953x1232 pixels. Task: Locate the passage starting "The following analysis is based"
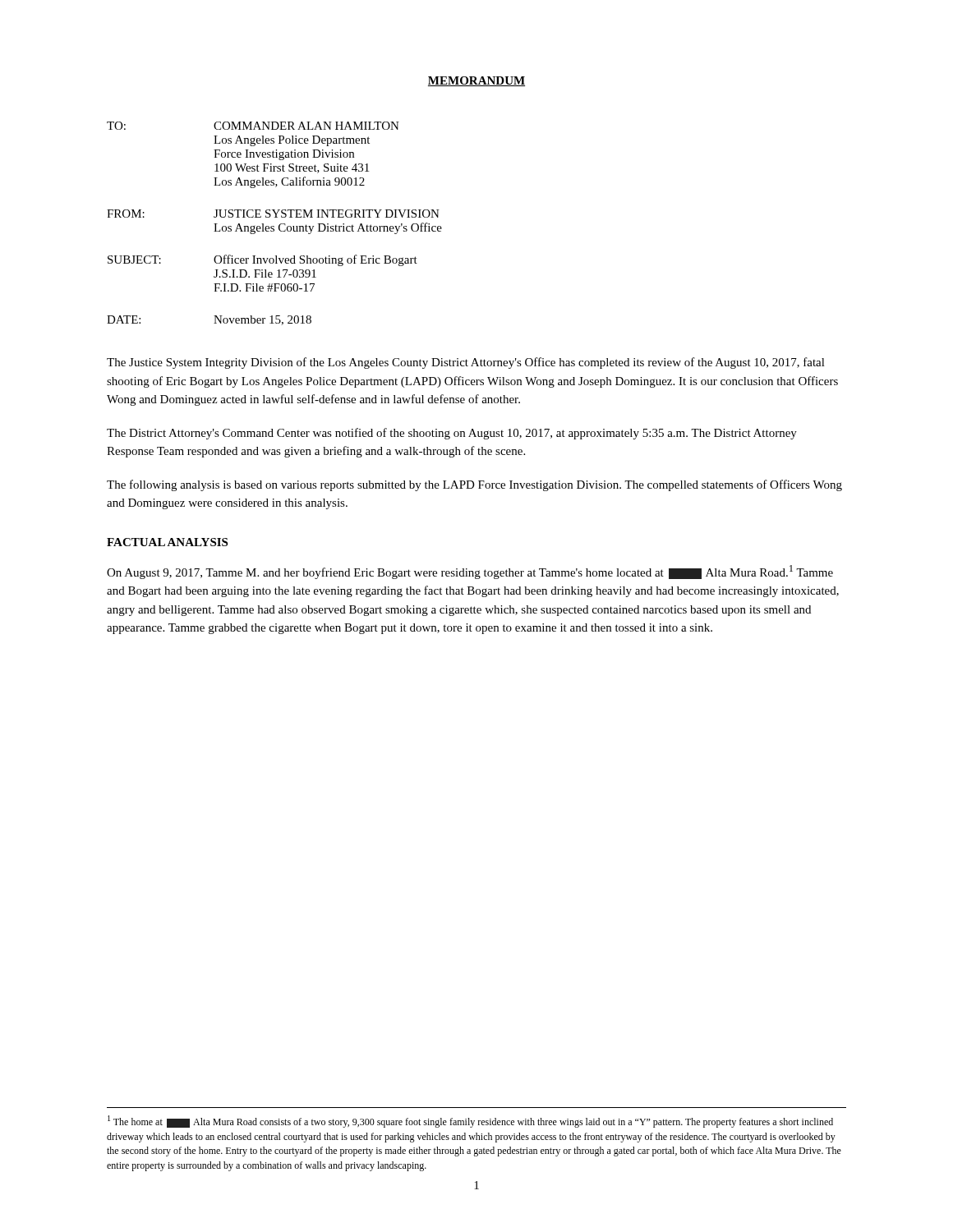click(474, 493)
